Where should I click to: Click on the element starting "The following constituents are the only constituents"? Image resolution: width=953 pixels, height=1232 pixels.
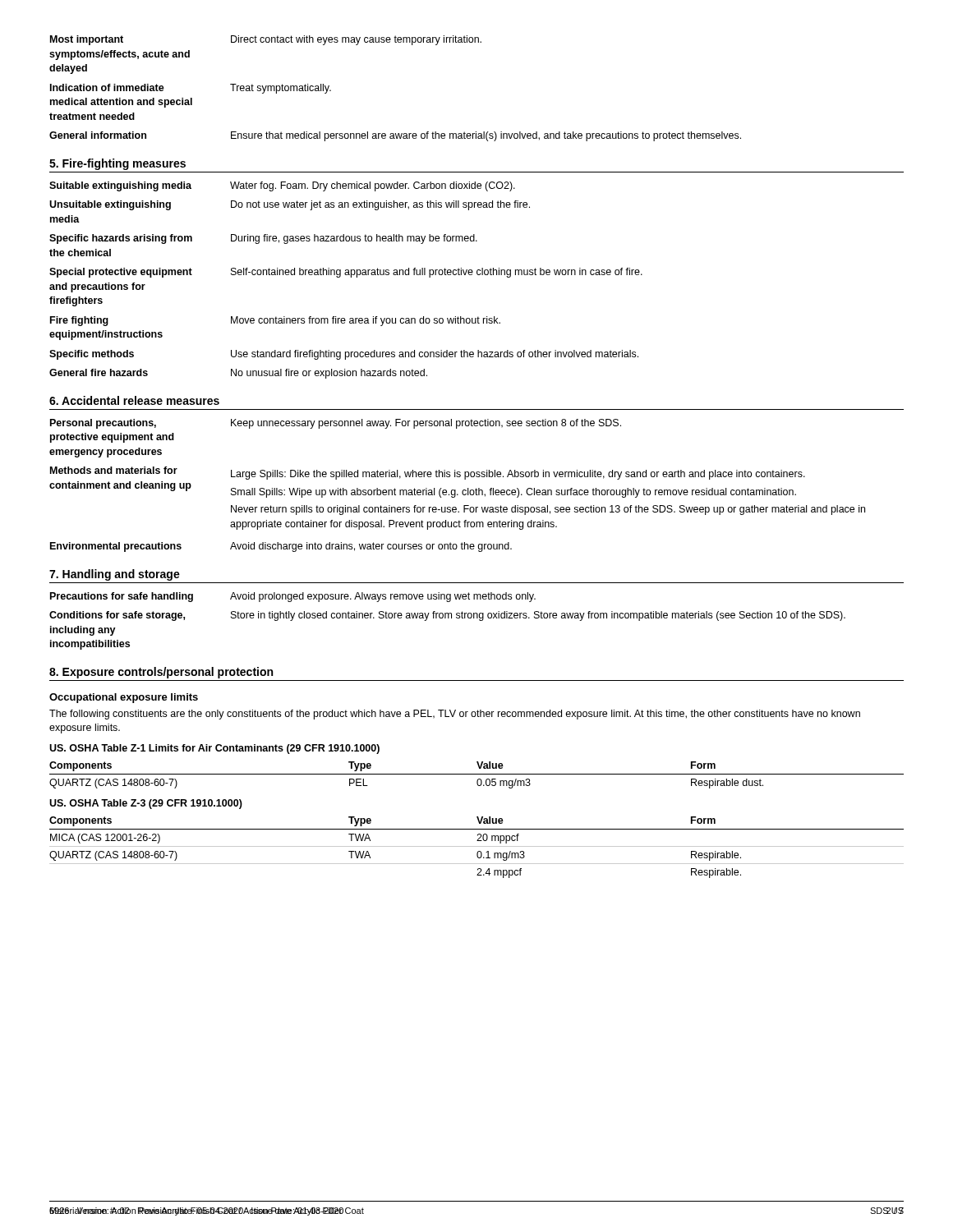pos(455,720)
